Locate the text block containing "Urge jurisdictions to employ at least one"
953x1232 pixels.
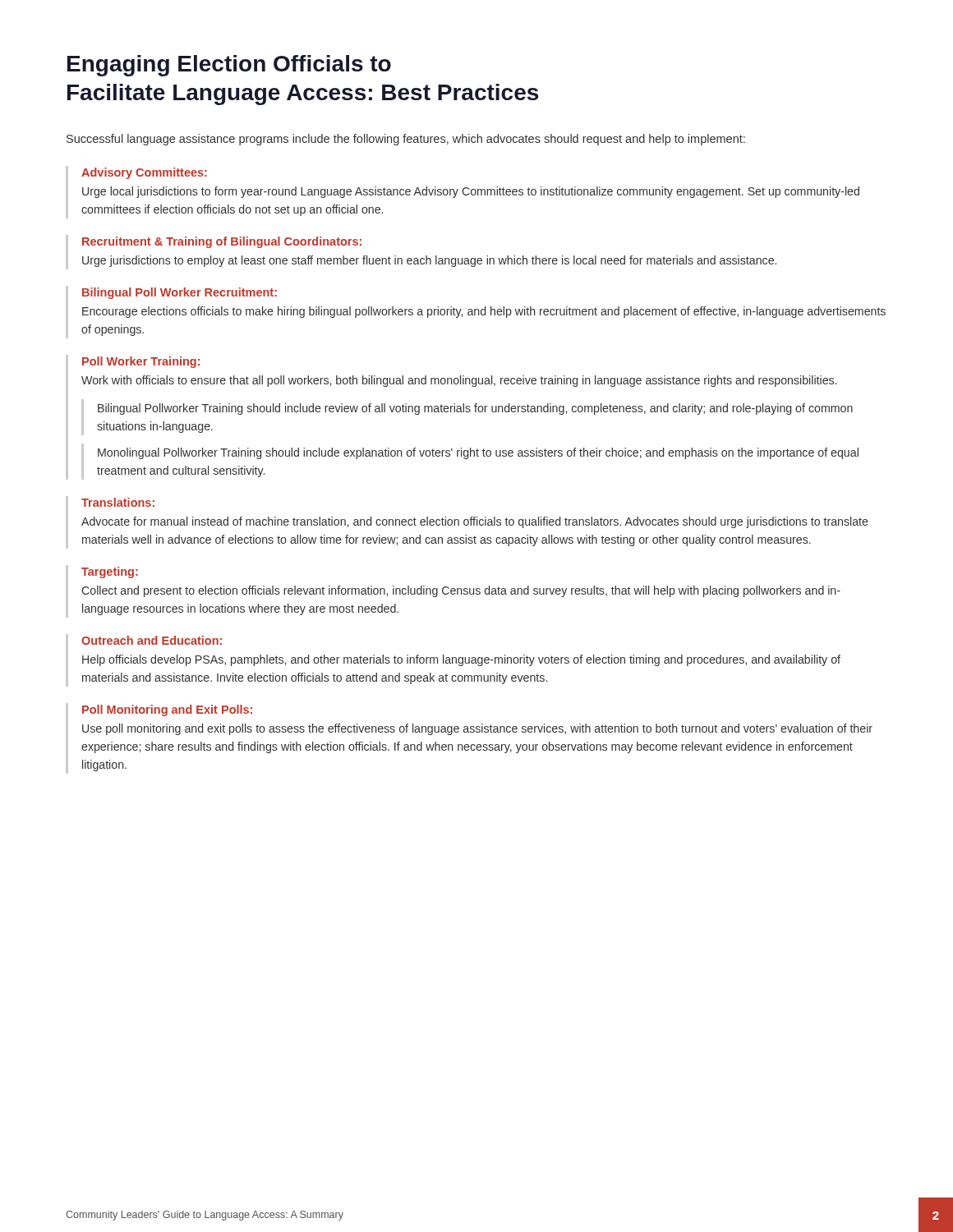429,261
